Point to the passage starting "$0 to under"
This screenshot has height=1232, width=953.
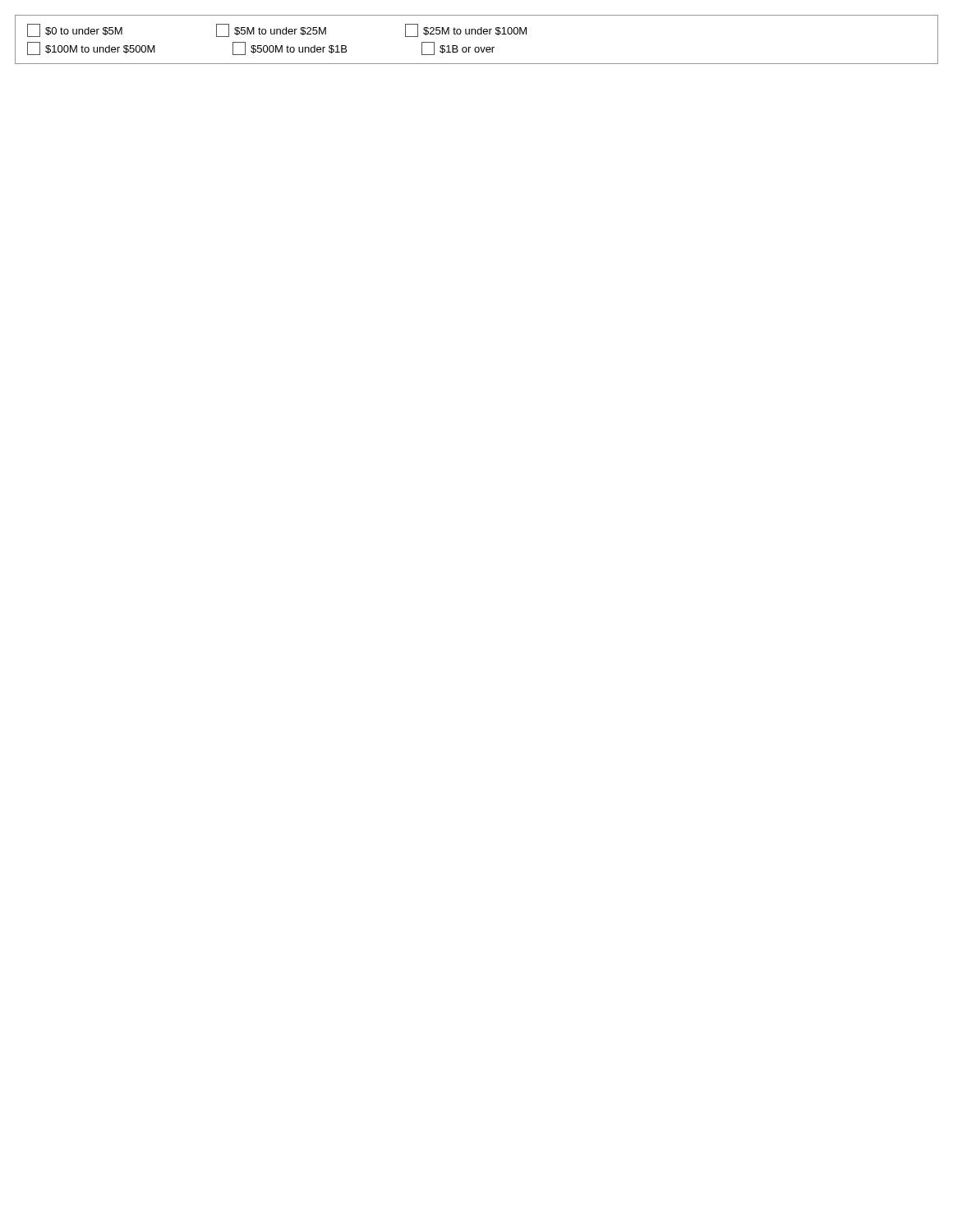point(476,39)
